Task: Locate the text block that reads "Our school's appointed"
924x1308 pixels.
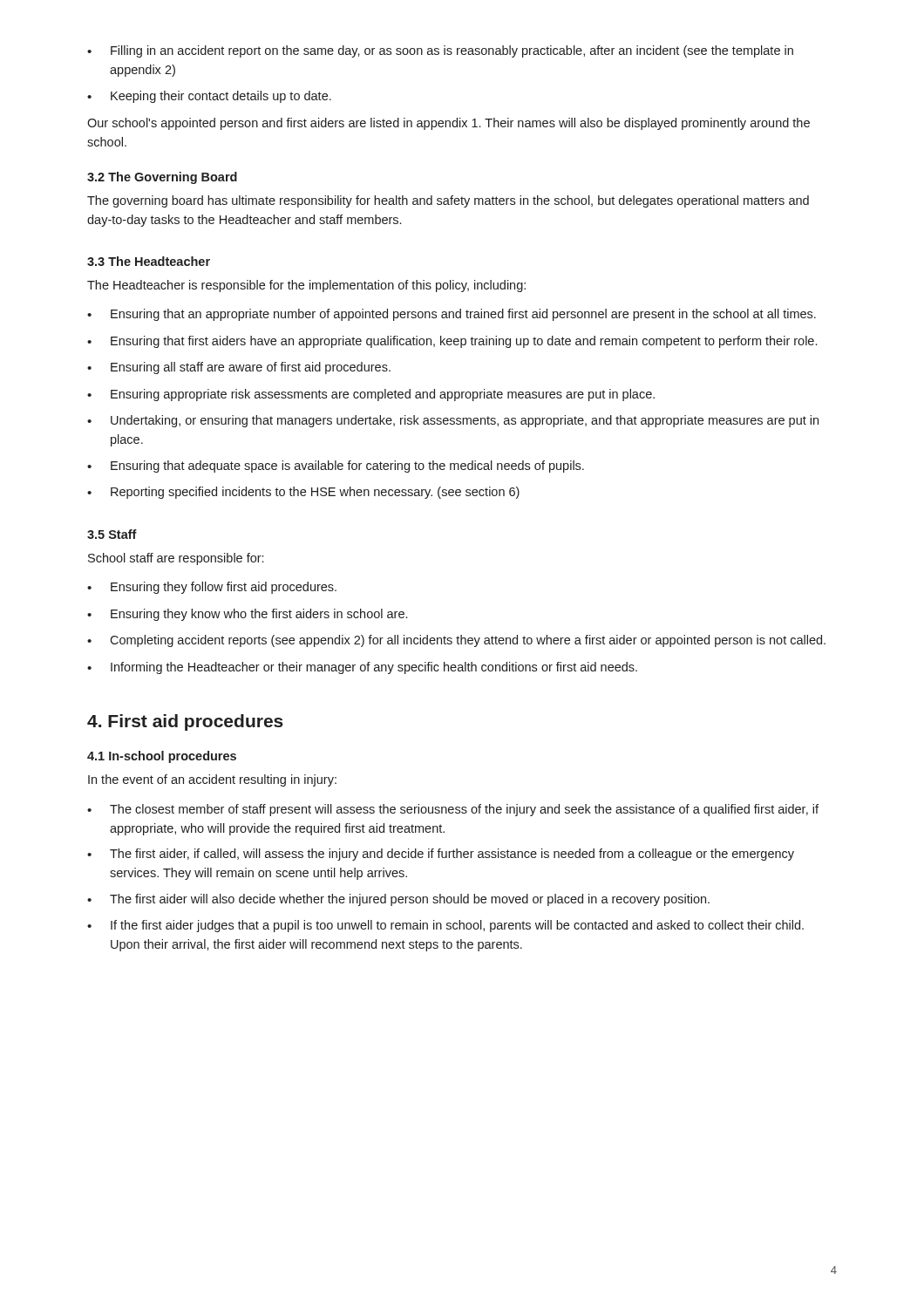Action: (x=449, y=133)
